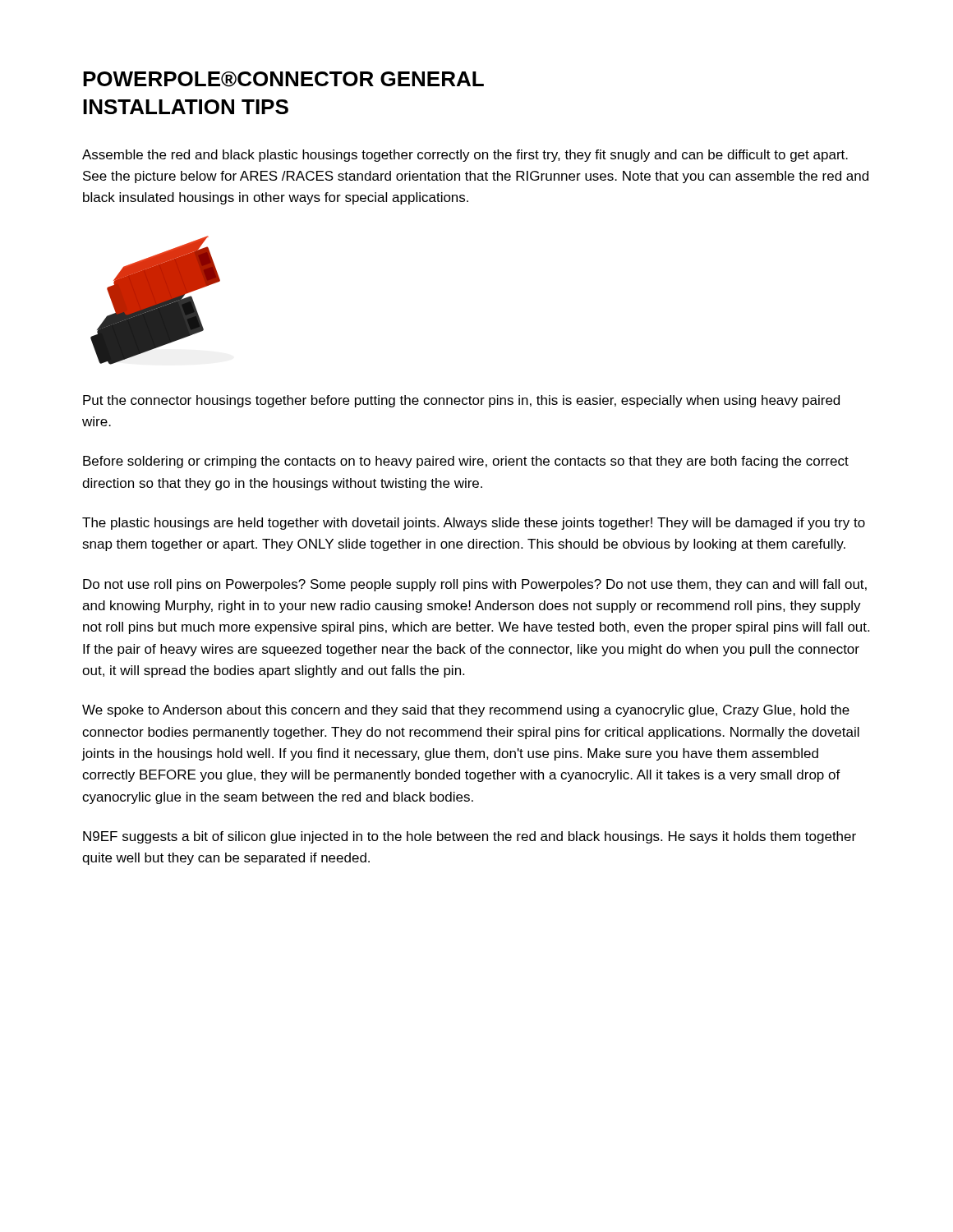This screenshot has height=1232, width=953.
Task: Where is the passage that starts "Do not use roll pins"?
Action: point(476,627)
